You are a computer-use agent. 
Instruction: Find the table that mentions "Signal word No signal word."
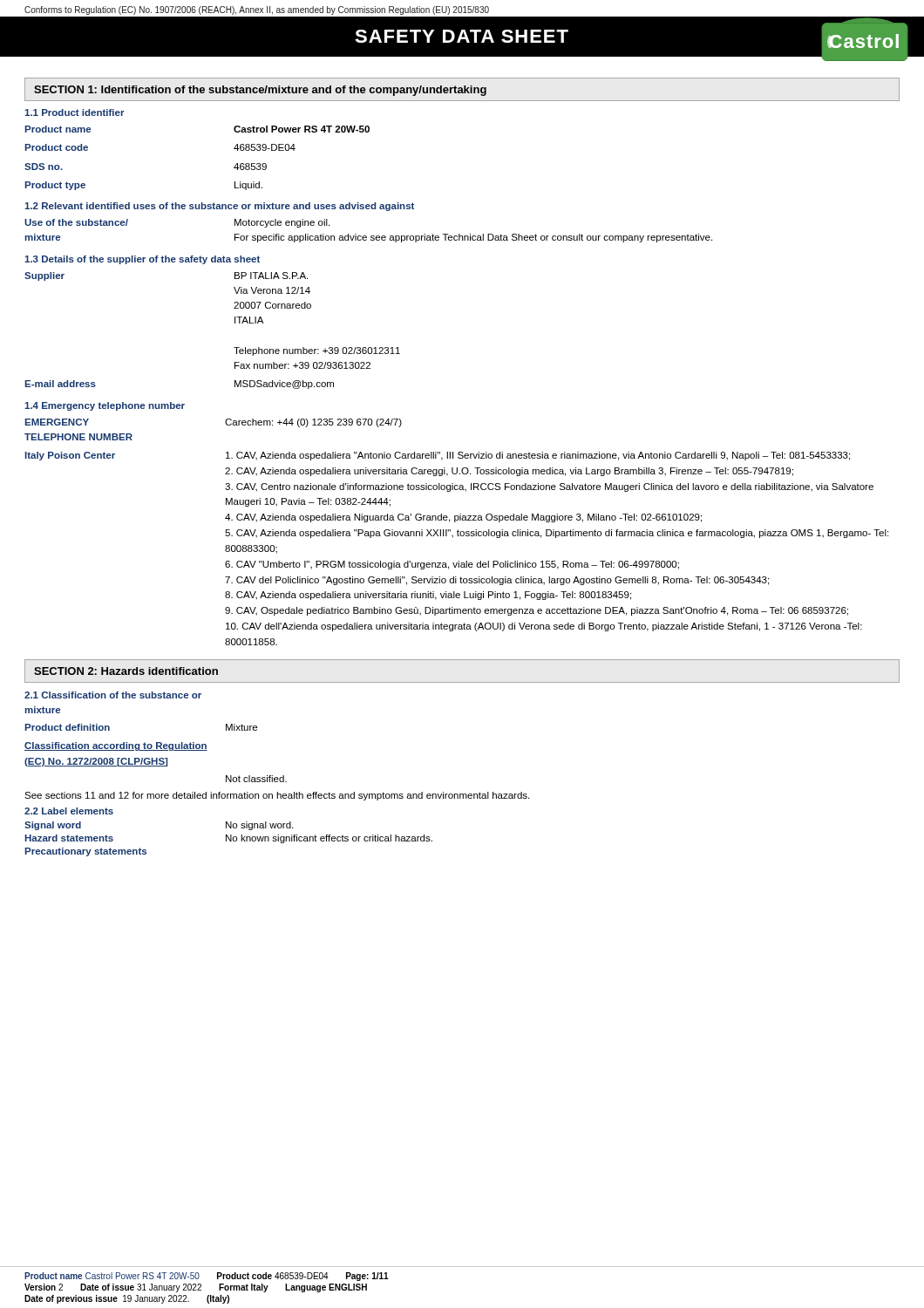[x=462, y=838]
